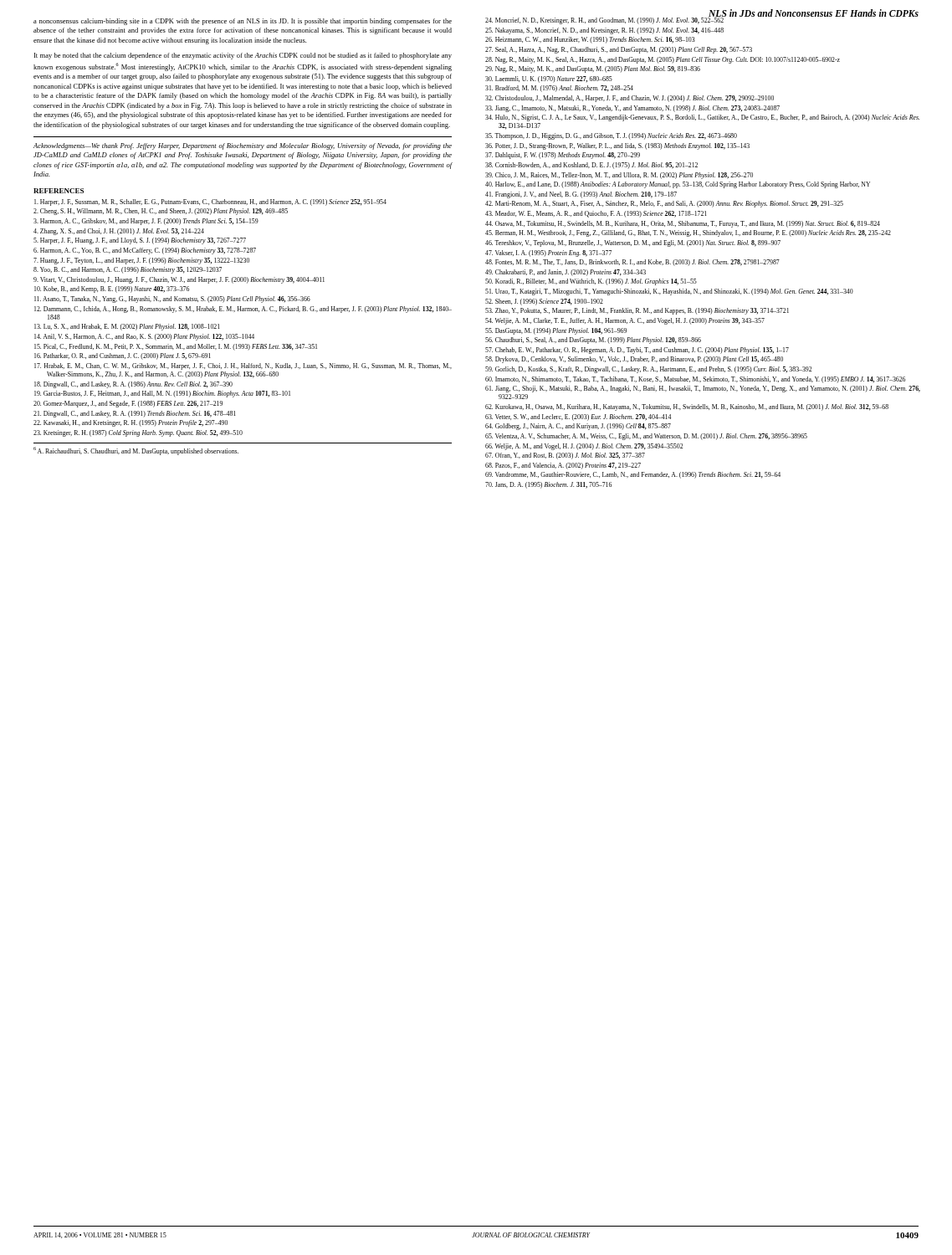Screen dimensions: 1255x952
Task: Where does it say "30. Laemmli, U. K. (1970) Nature 227, 680–685"?
Action: (549, 79)
